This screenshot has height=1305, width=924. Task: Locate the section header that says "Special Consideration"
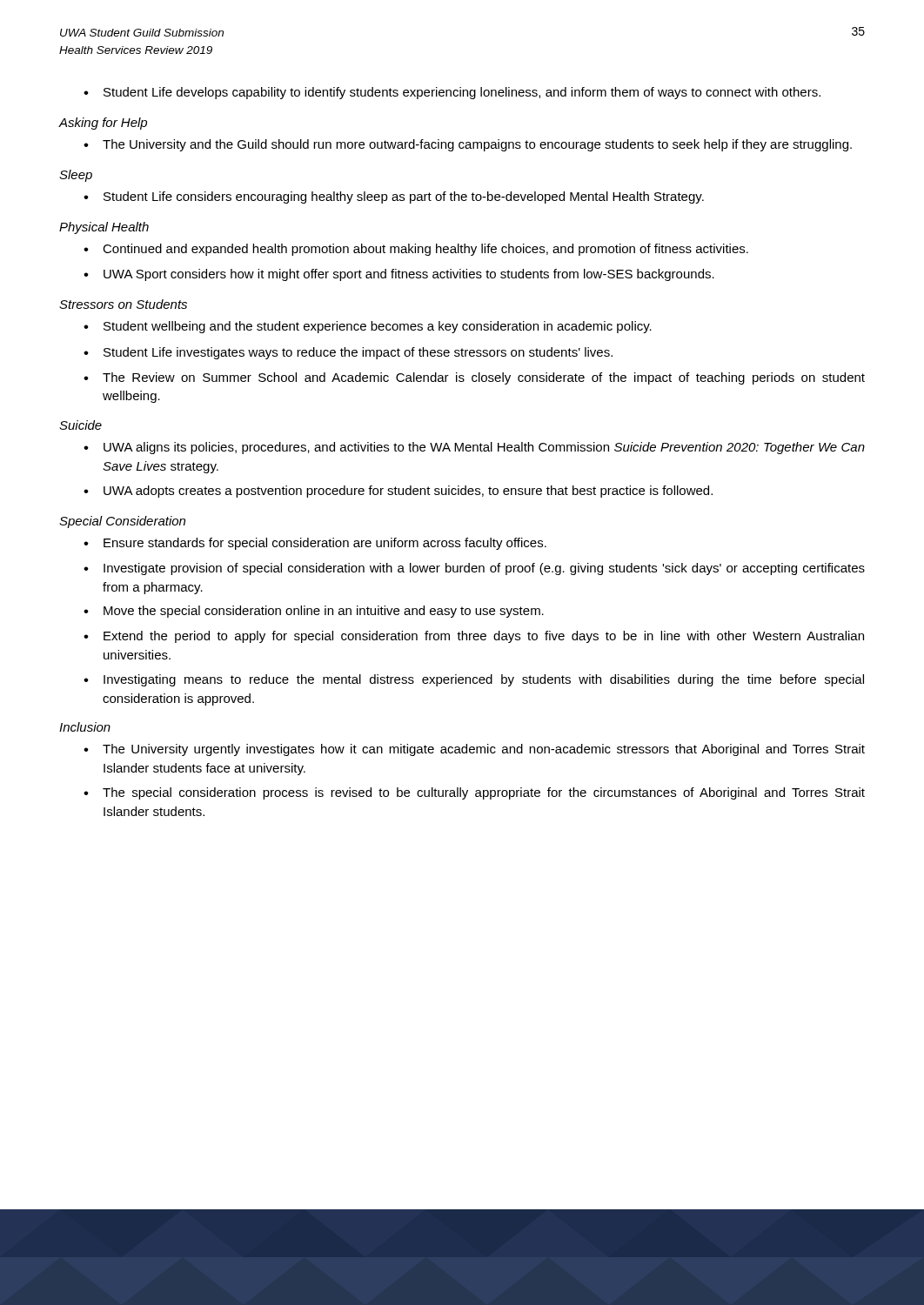[x=123, y=520]
